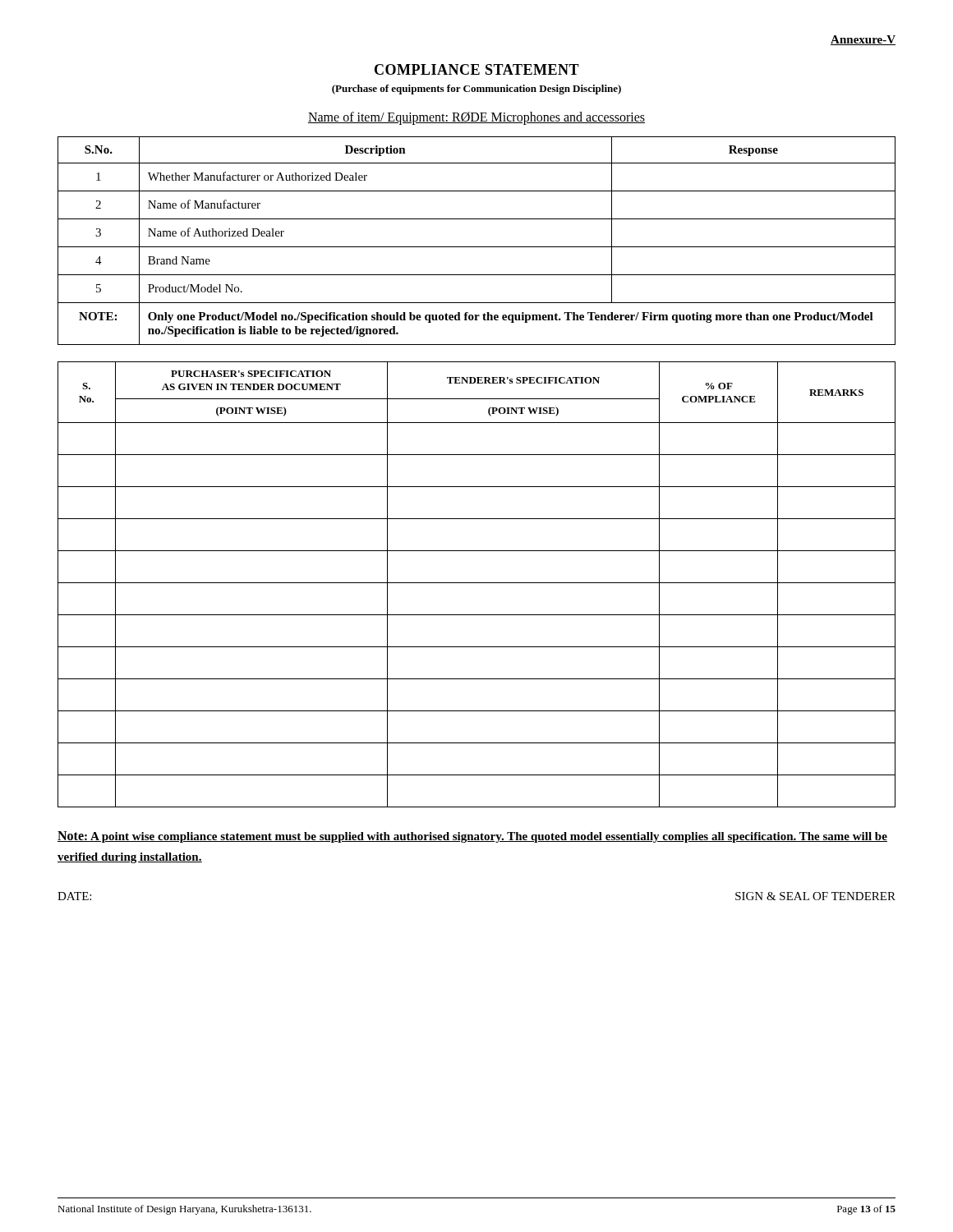Select the text block starting "COMPLIANCE STATEMENT"
This screenshot has height=1232, width=953.
tap(476, 70)
